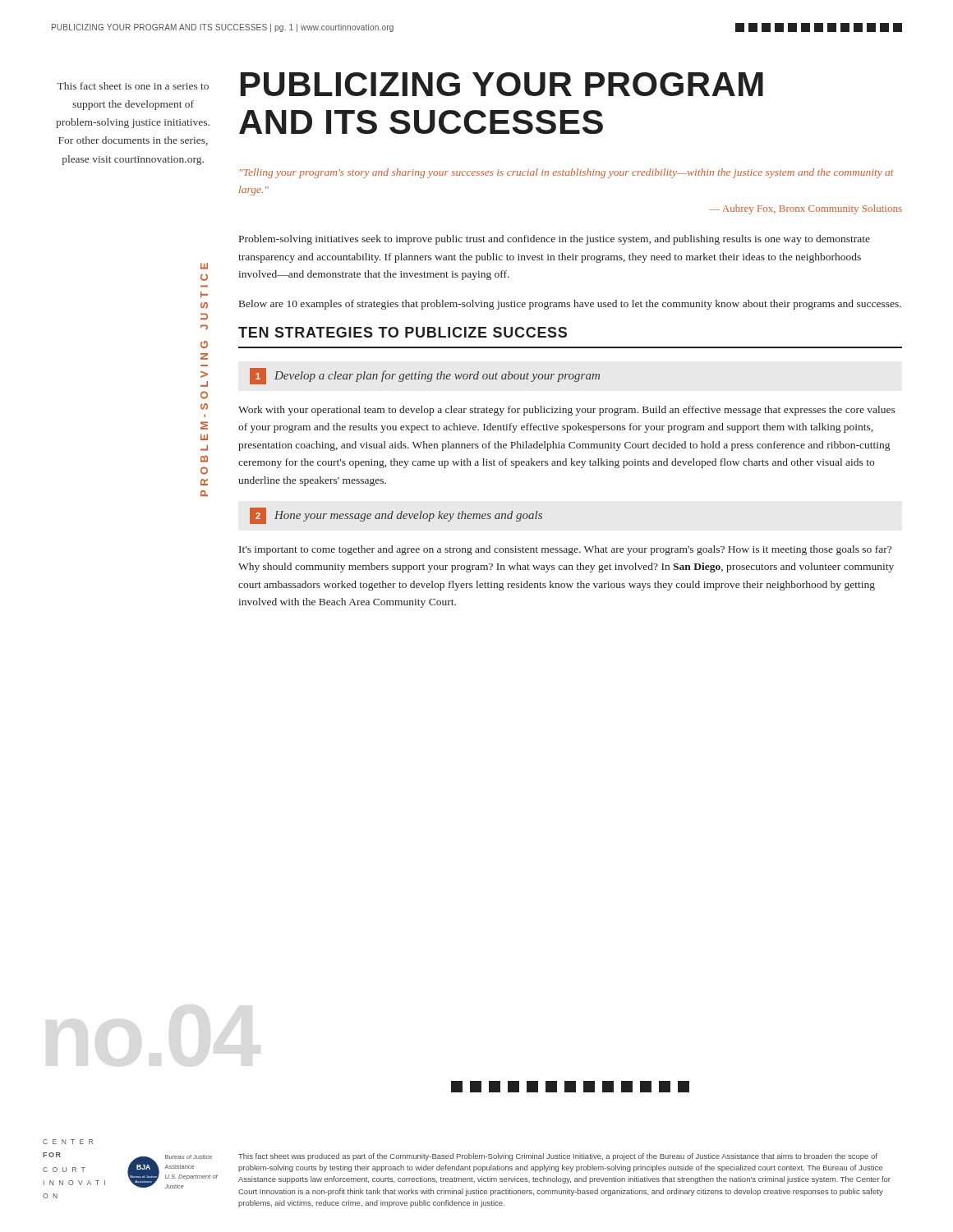The image size is (953, 1232).
Task: Locate the logo
Action: pyautogui.click(x=180, y=1172)
